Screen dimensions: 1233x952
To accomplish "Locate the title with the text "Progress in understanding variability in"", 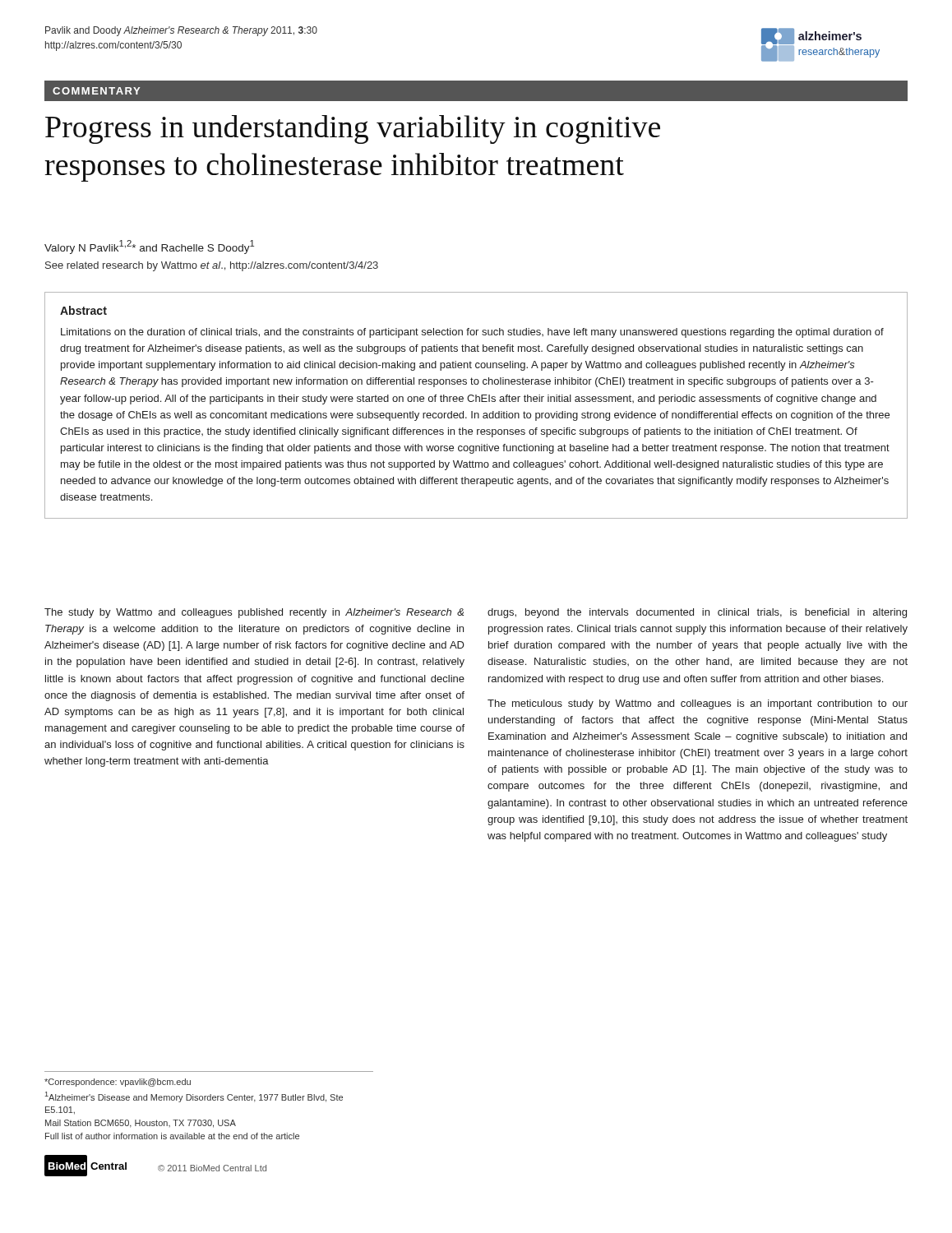I will [x=476, y=146].
